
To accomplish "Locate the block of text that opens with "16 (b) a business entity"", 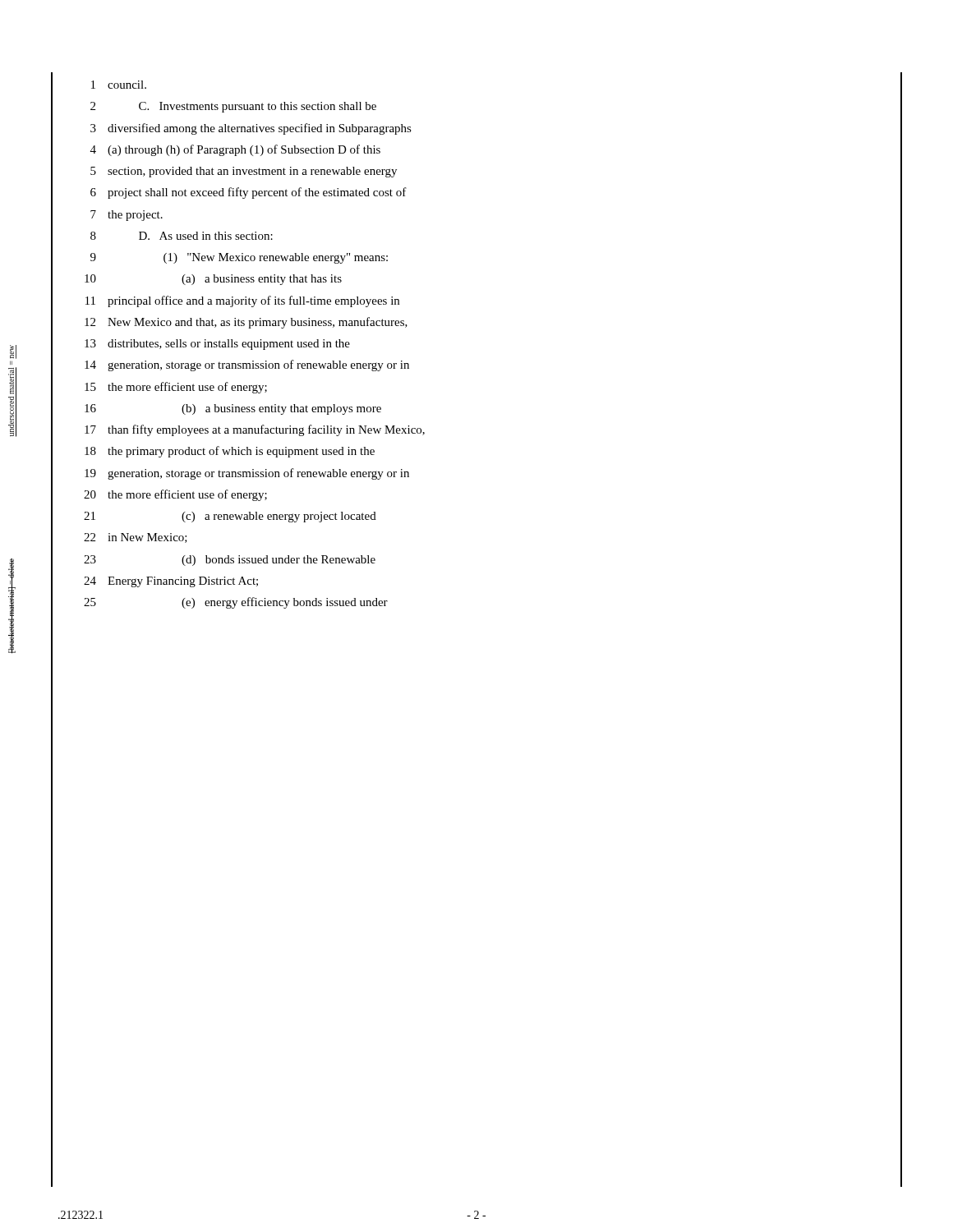I will (216, 408).
